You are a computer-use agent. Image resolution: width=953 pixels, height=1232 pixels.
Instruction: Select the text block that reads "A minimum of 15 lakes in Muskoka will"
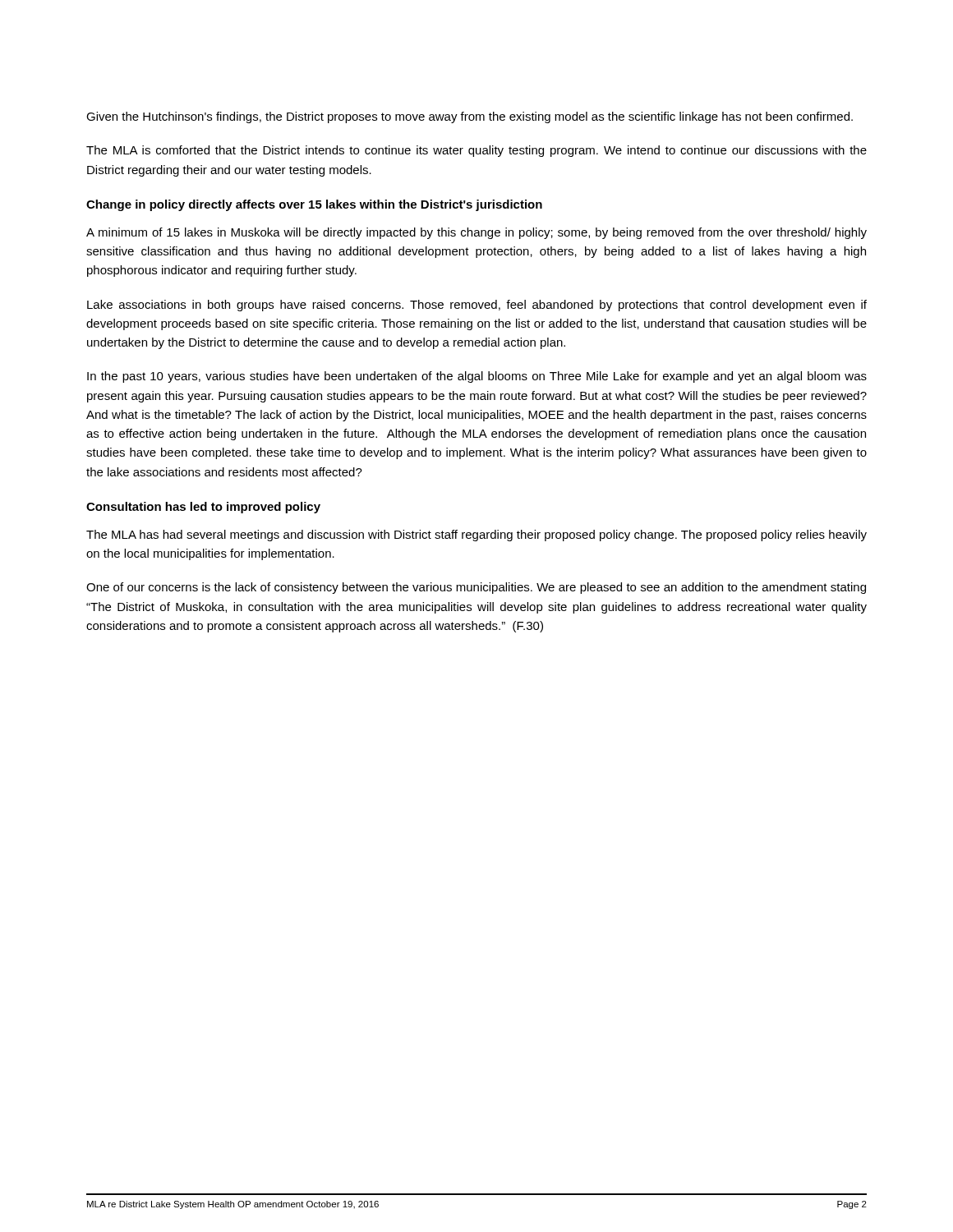tap(476, 251)
